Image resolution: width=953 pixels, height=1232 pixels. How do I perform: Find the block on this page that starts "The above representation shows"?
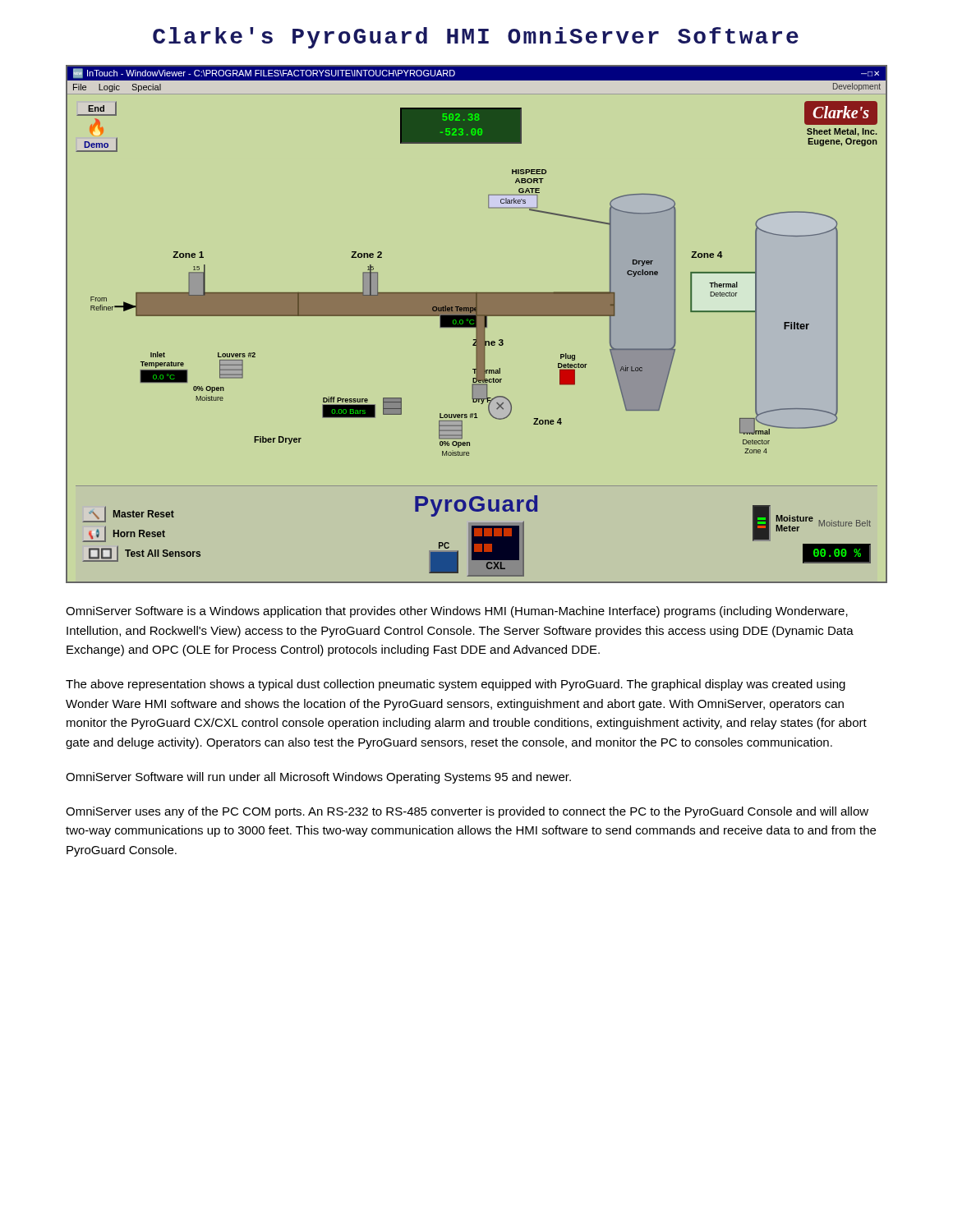coord(466,713)
